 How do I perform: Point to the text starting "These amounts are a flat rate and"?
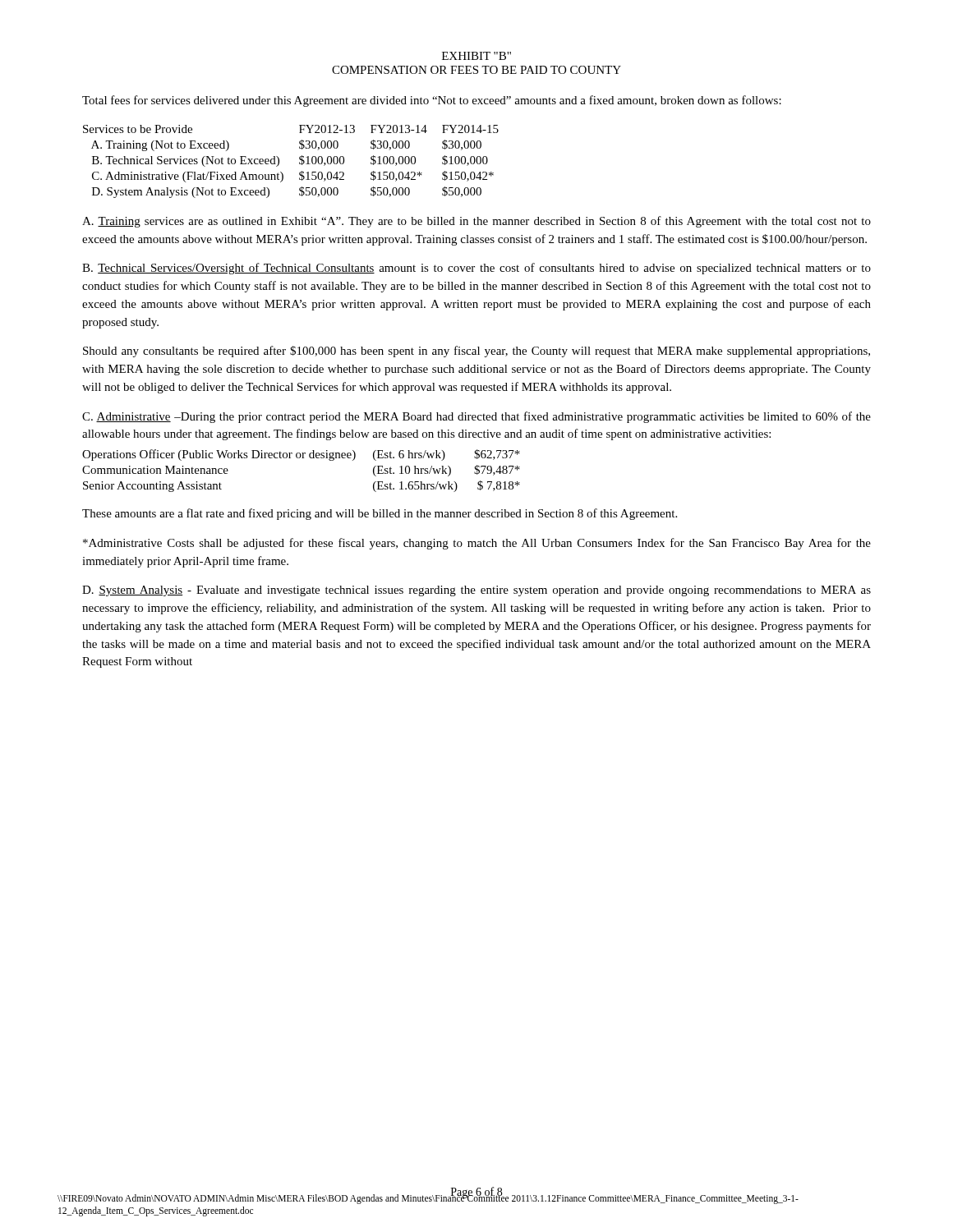380,513
